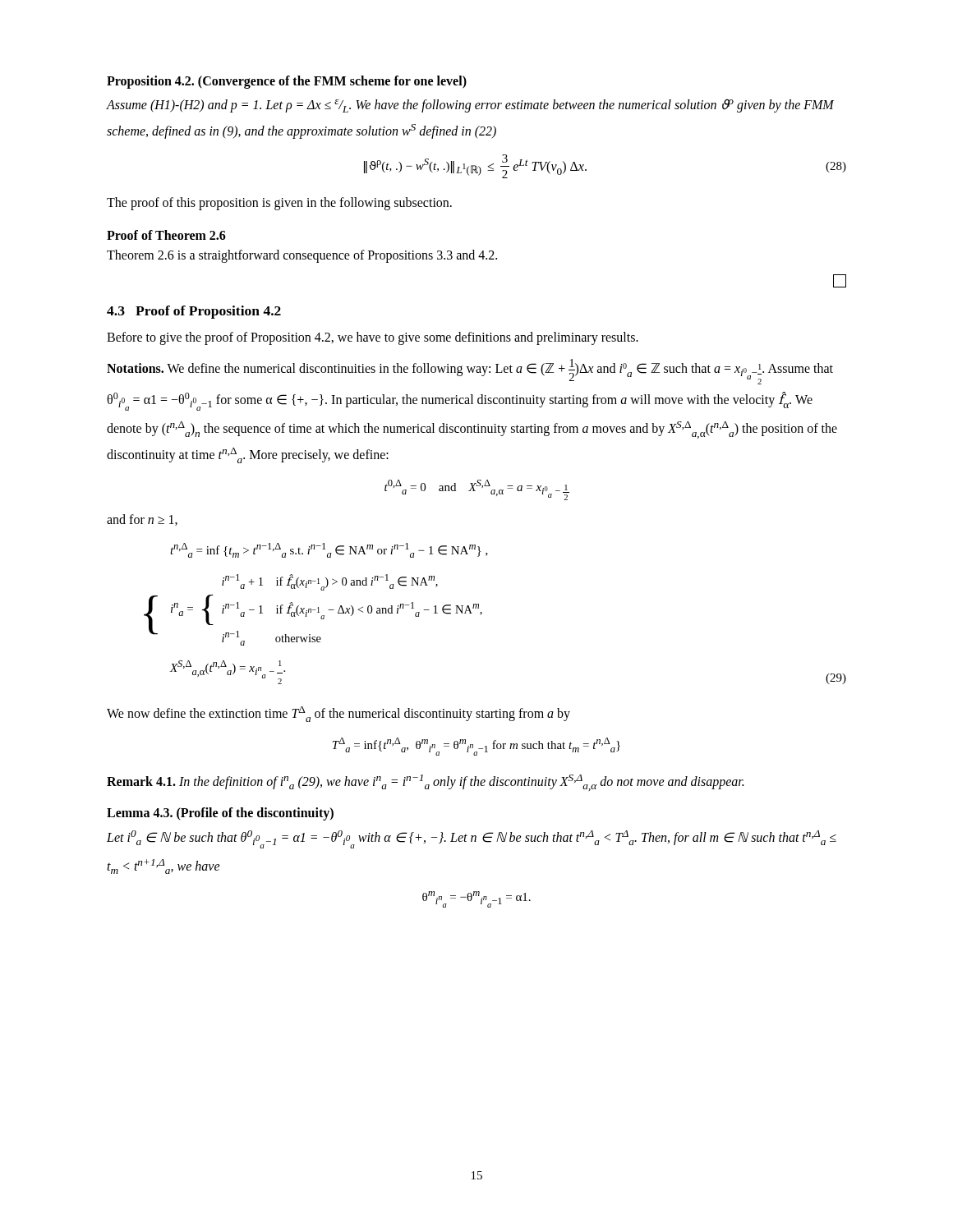Locate the text block that reads "and for n"
The width and height of the screenshot is (953, 1232).
[x=142, y=519]
